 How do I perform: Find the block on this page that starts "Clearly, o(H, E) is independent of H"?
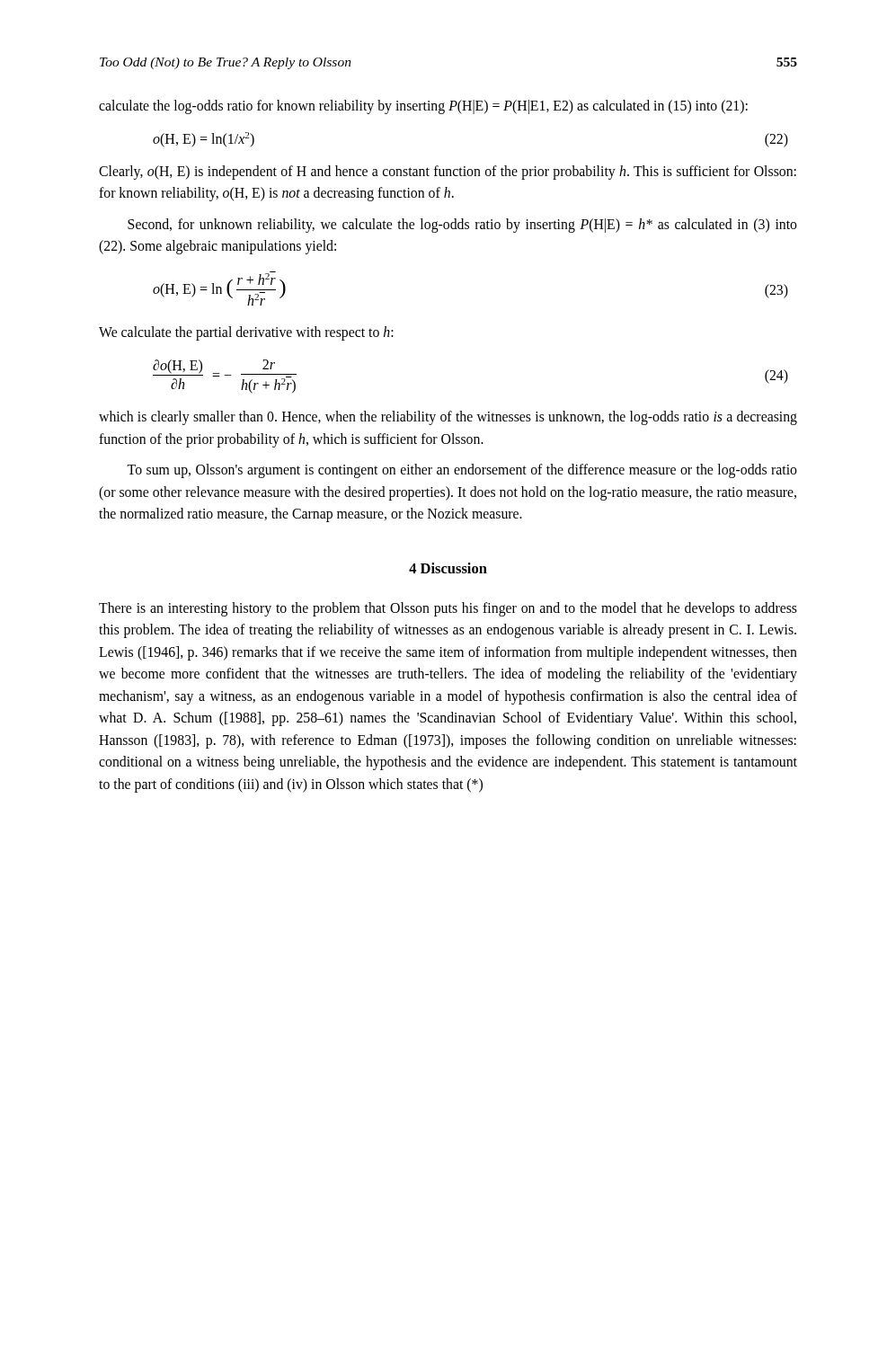point(448,182)
